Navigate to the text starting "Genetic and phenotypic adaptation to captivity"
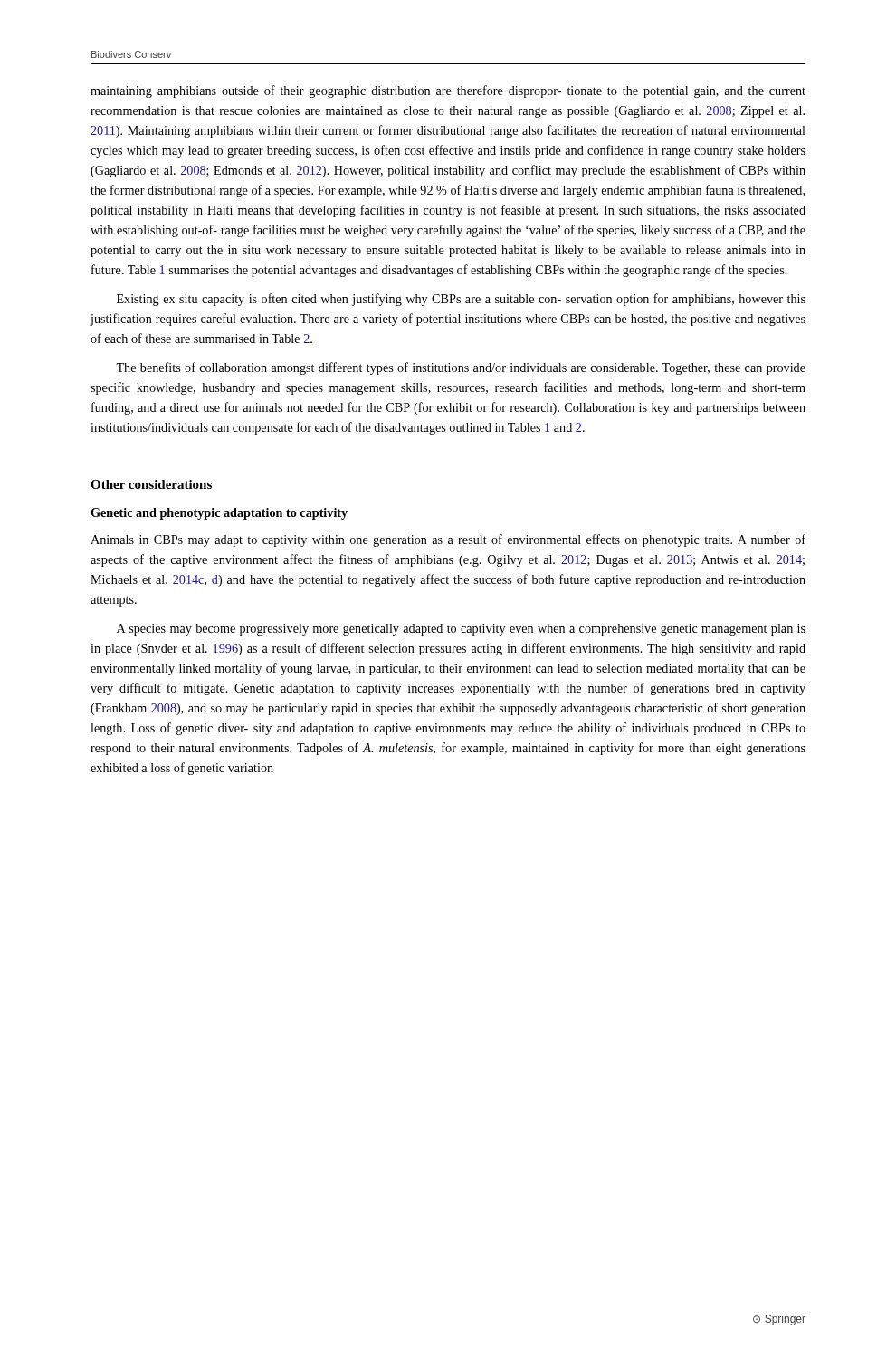This screenshot has height=1358, width=896. click(219, 512)
